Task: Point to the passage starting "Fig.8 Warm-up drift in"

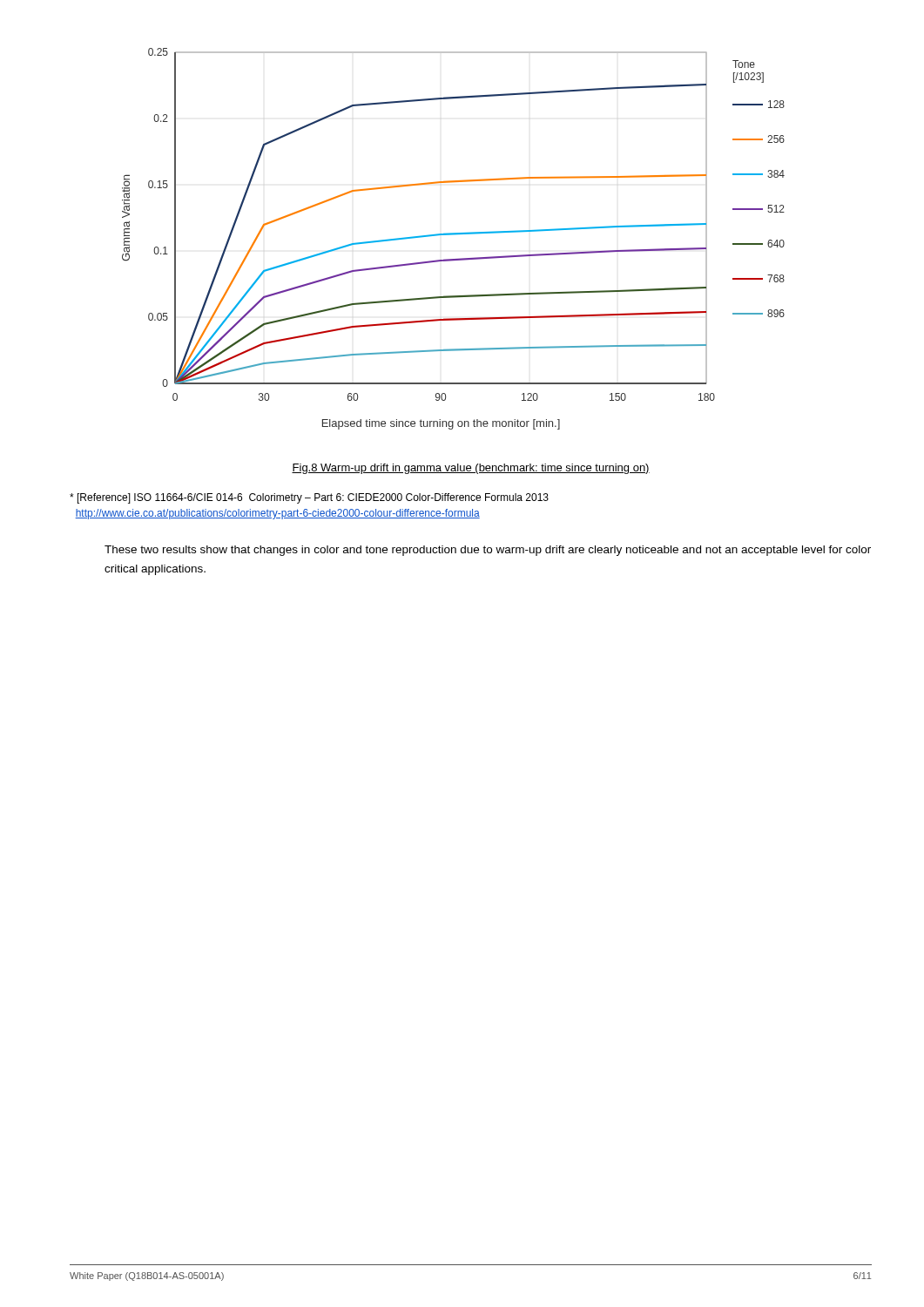Action: tap(471, 468)
